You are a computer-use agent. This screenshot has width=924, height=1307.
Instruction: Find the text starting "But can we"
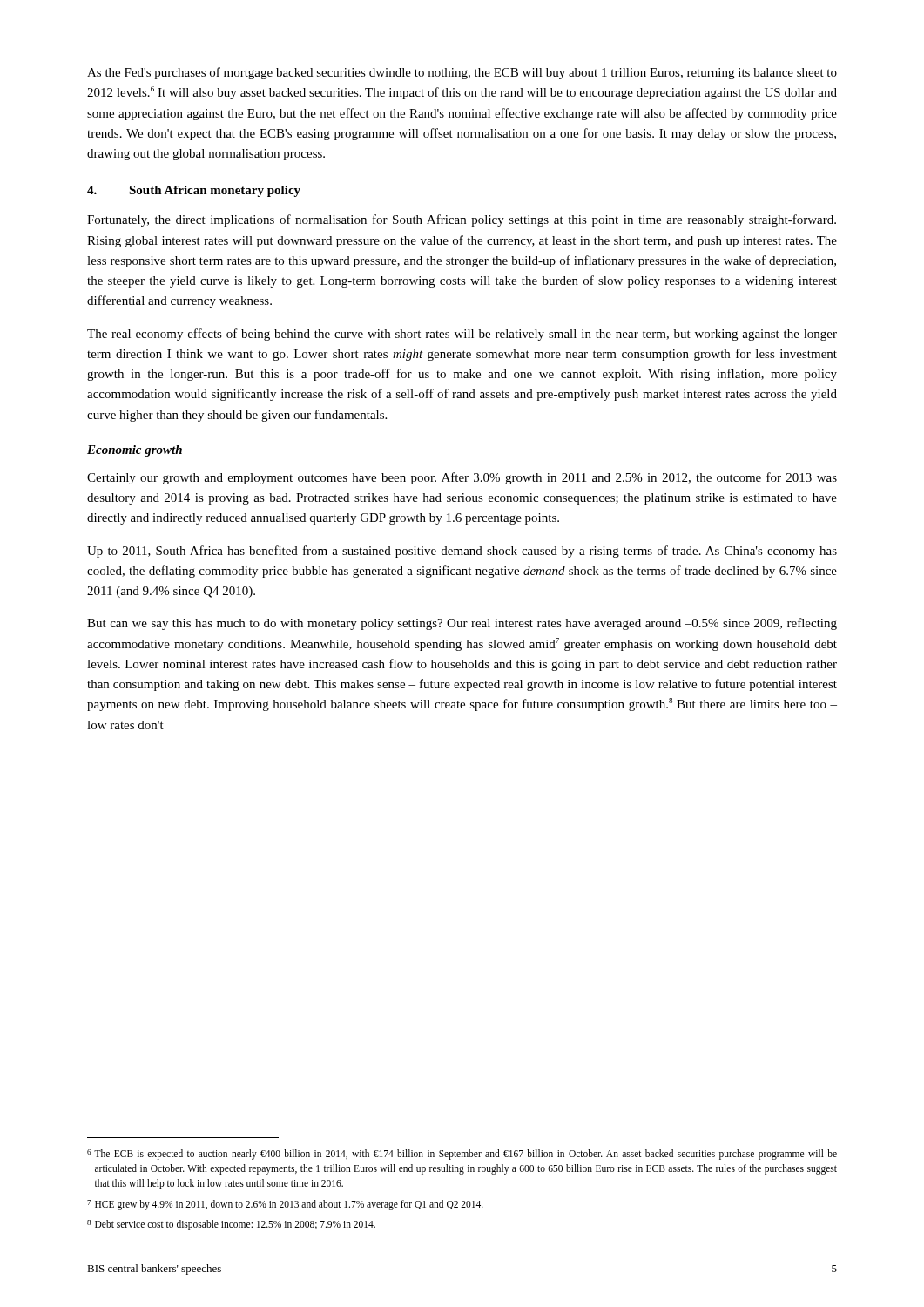tap(462, 674)
